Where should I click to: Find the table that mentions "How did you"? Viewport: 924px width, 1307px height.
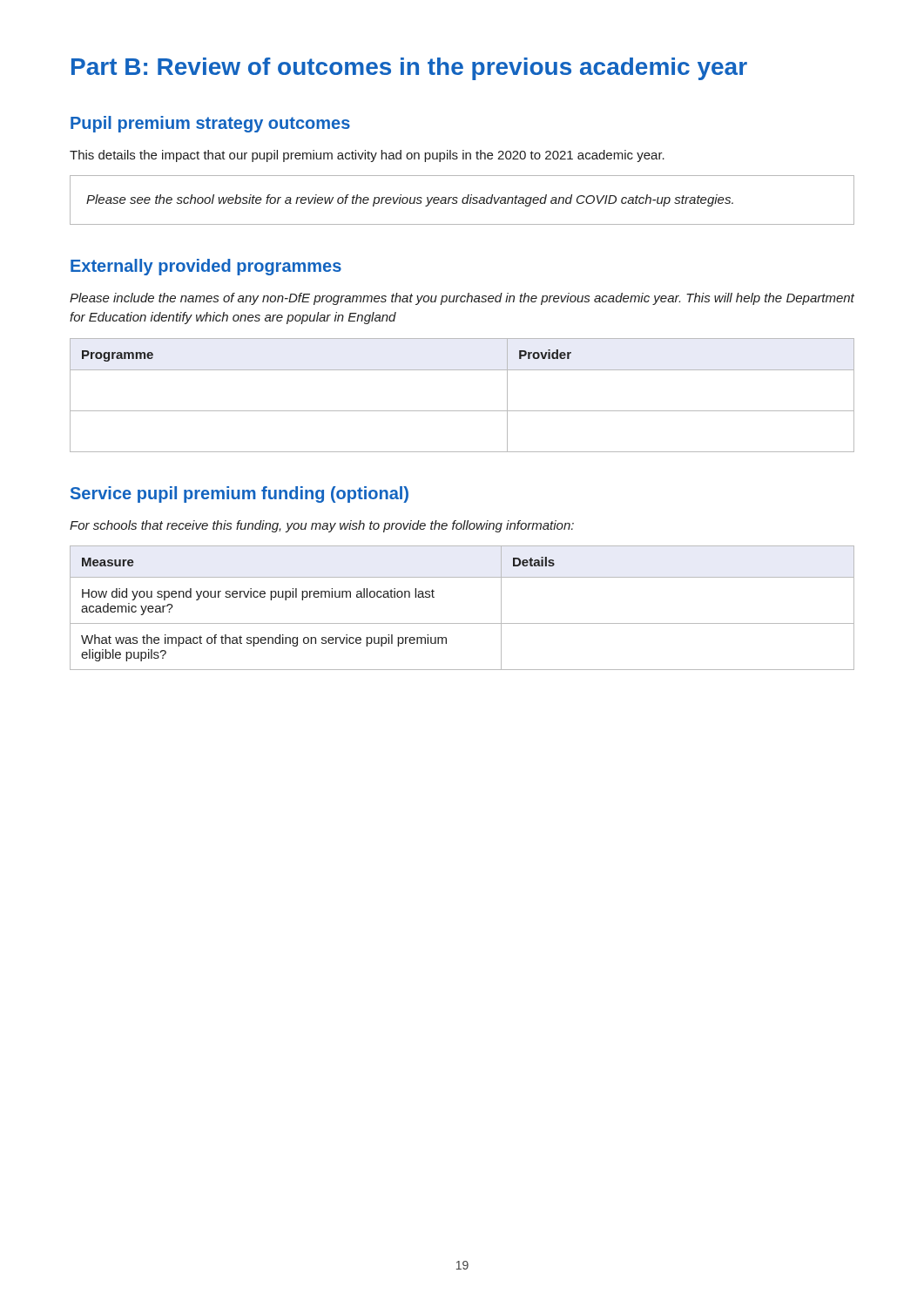pos(462,608)
